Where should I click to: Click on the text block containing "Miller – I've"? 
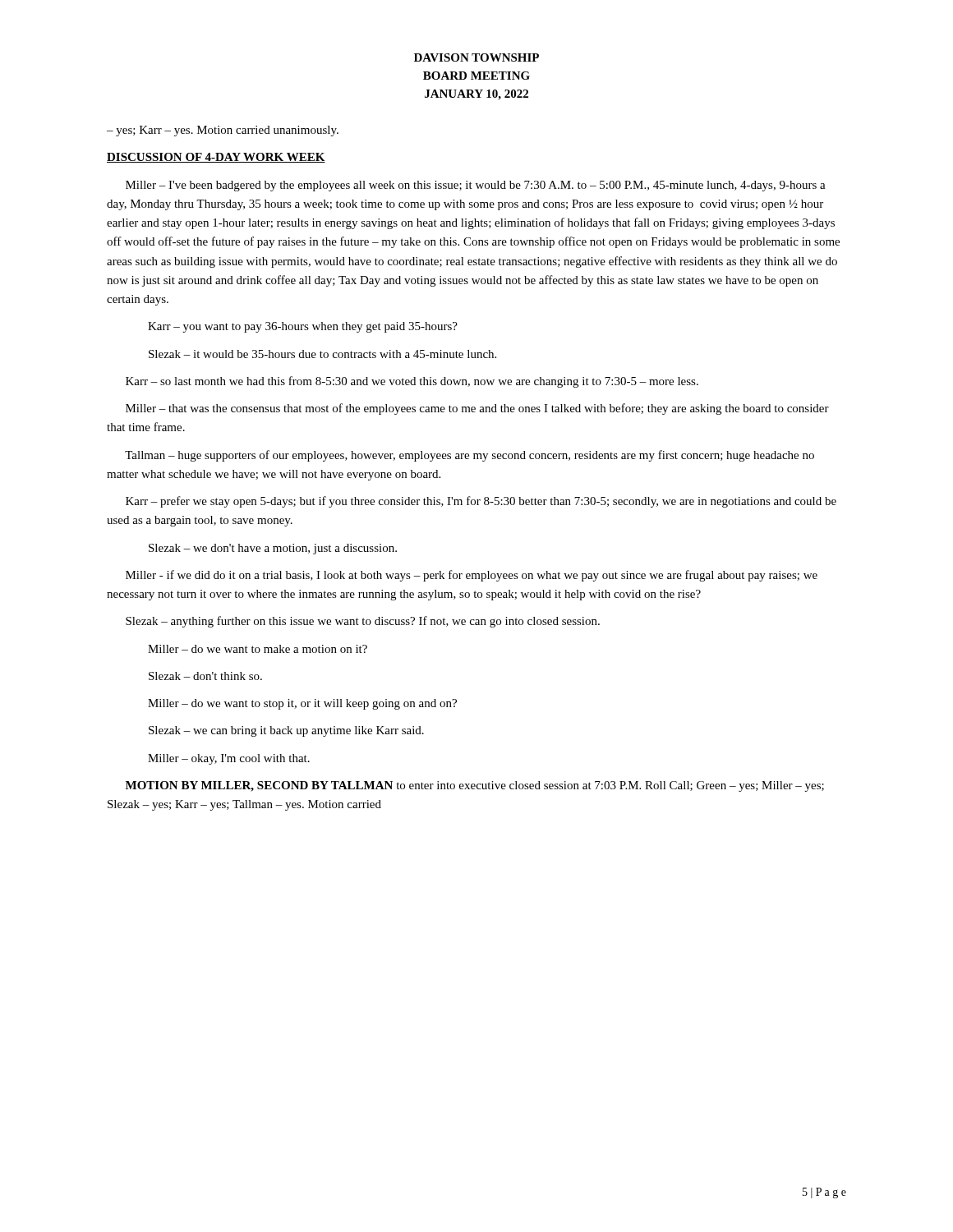[476, 242]
